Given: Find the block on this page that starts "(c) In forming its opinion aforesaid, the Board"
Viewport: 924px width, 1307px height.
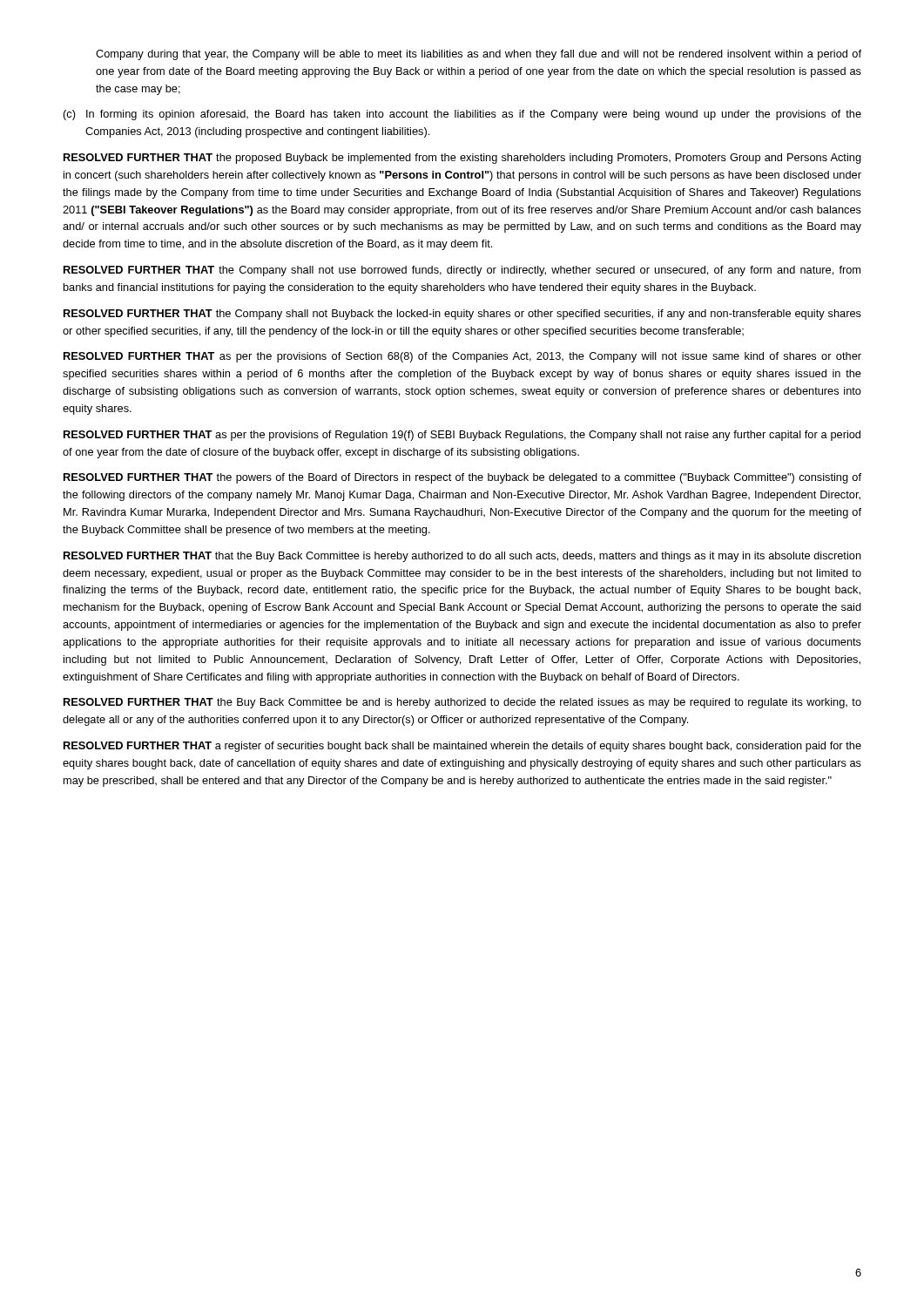Looking at the screenshot, I should pyautogui.click(x=462, y=123).
